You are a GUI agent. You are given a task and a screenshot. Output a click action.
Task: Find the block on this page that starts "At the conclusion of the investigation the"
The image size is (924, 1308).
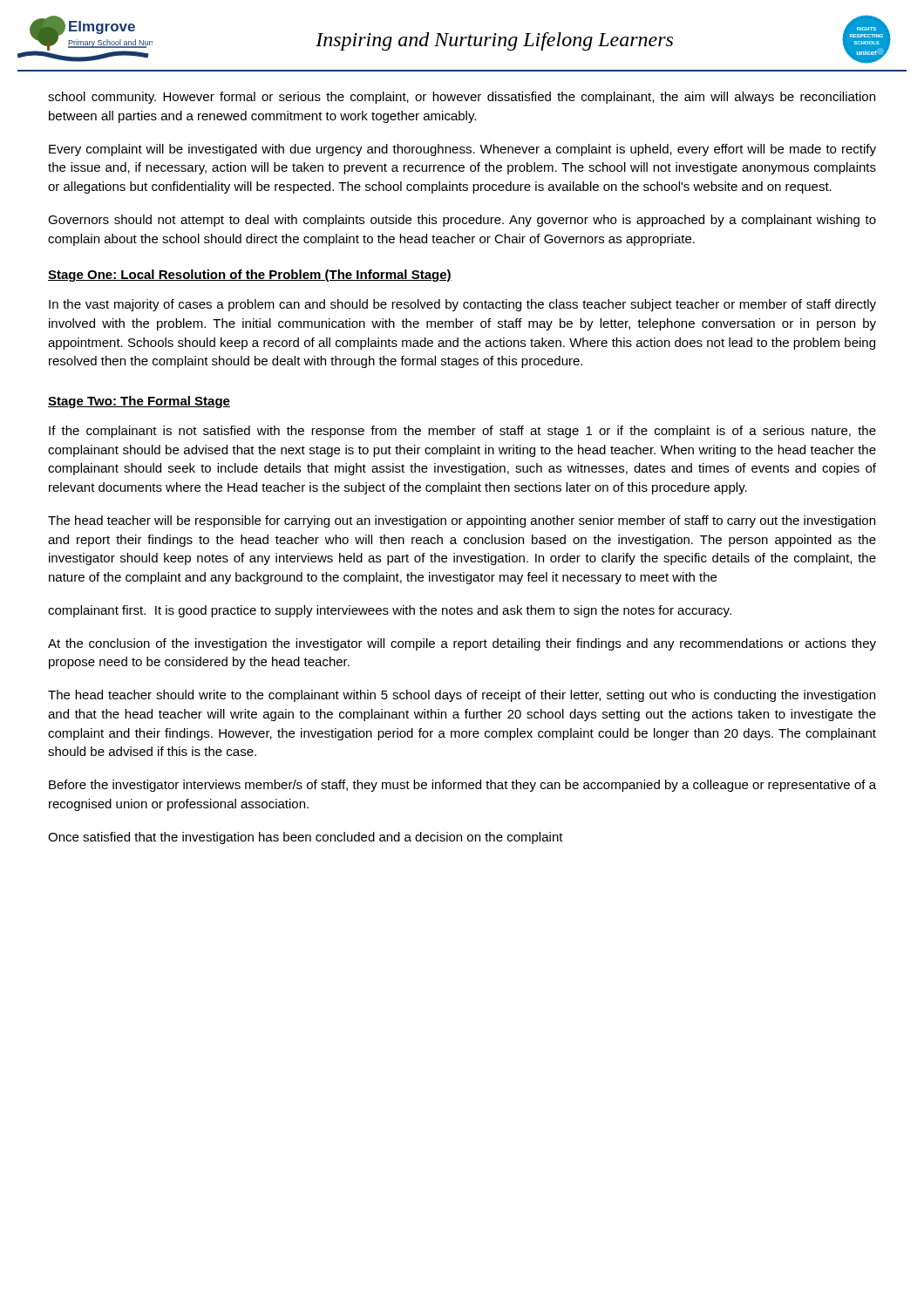click(462, 652)
